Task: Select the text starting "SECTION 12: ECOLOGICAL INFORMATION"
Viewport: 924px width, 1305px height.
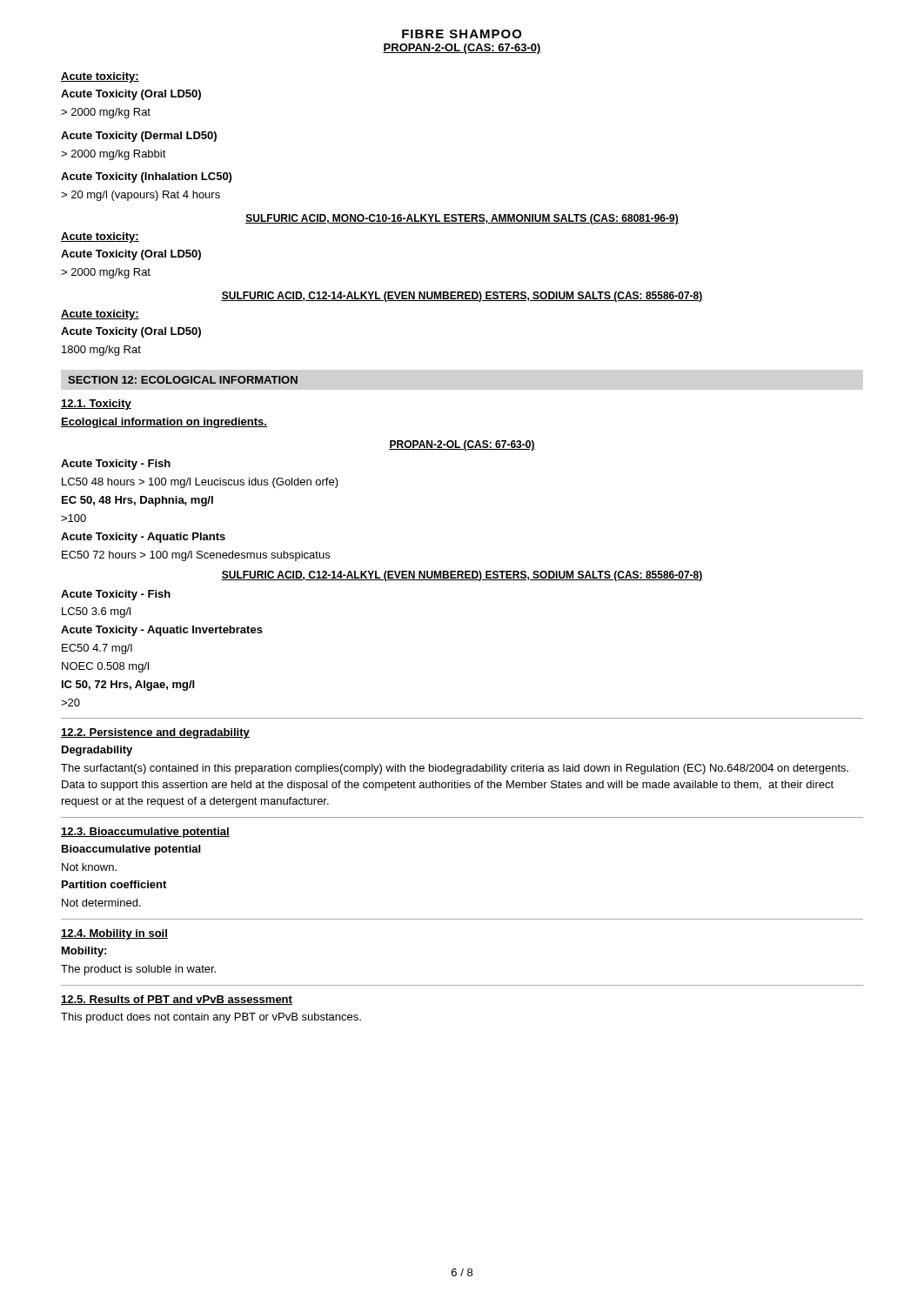Action: [x=183, y=380]
